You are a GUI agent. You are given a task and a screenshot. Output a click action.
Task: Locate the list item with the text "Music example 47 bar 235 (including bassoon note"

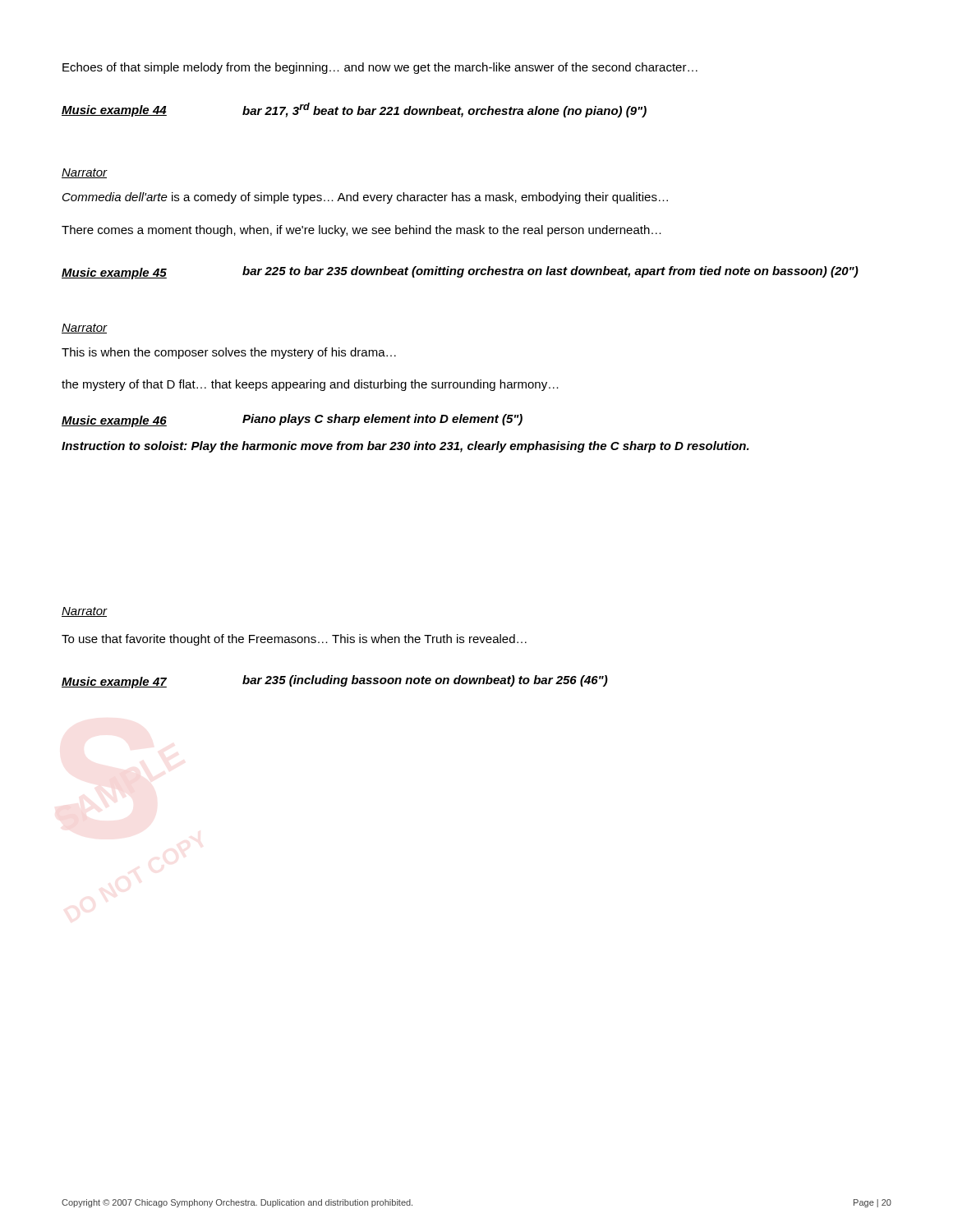476,680
